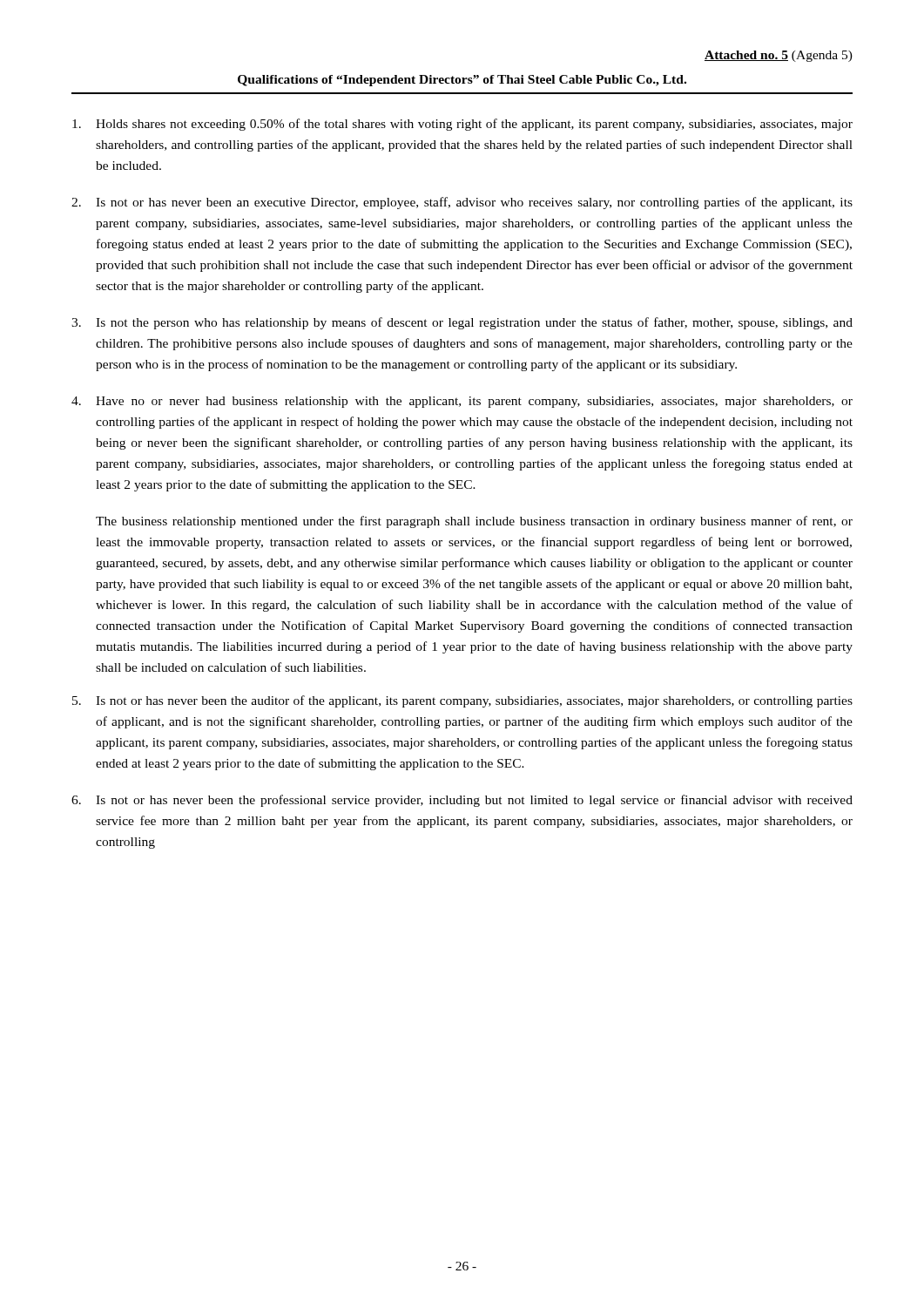Locate the block of text that opens with "4. Have no"
The height and width of the screenshot is (1307, 924).
462,443
